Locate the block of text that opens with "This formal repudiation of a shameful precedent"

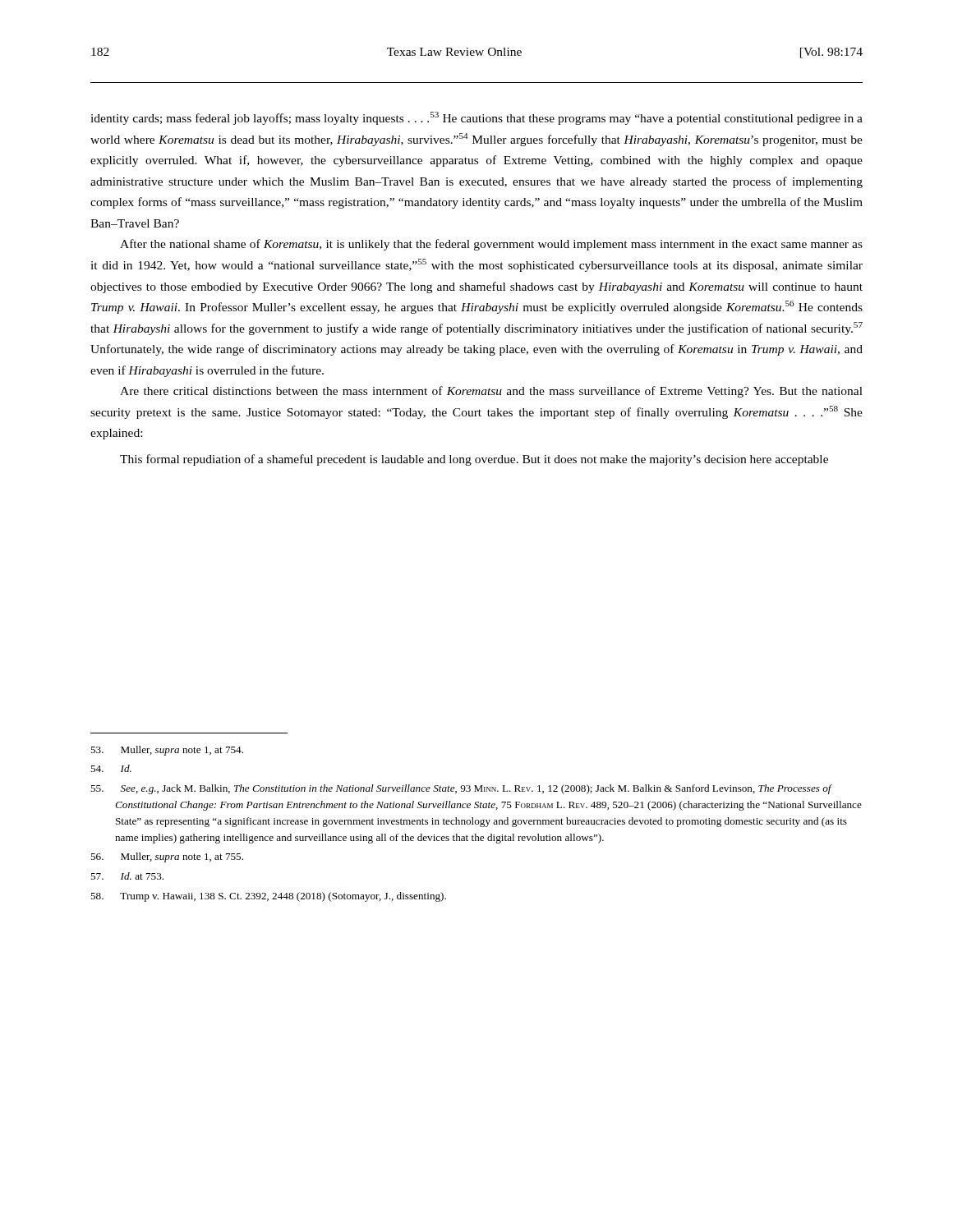point(474,459)
